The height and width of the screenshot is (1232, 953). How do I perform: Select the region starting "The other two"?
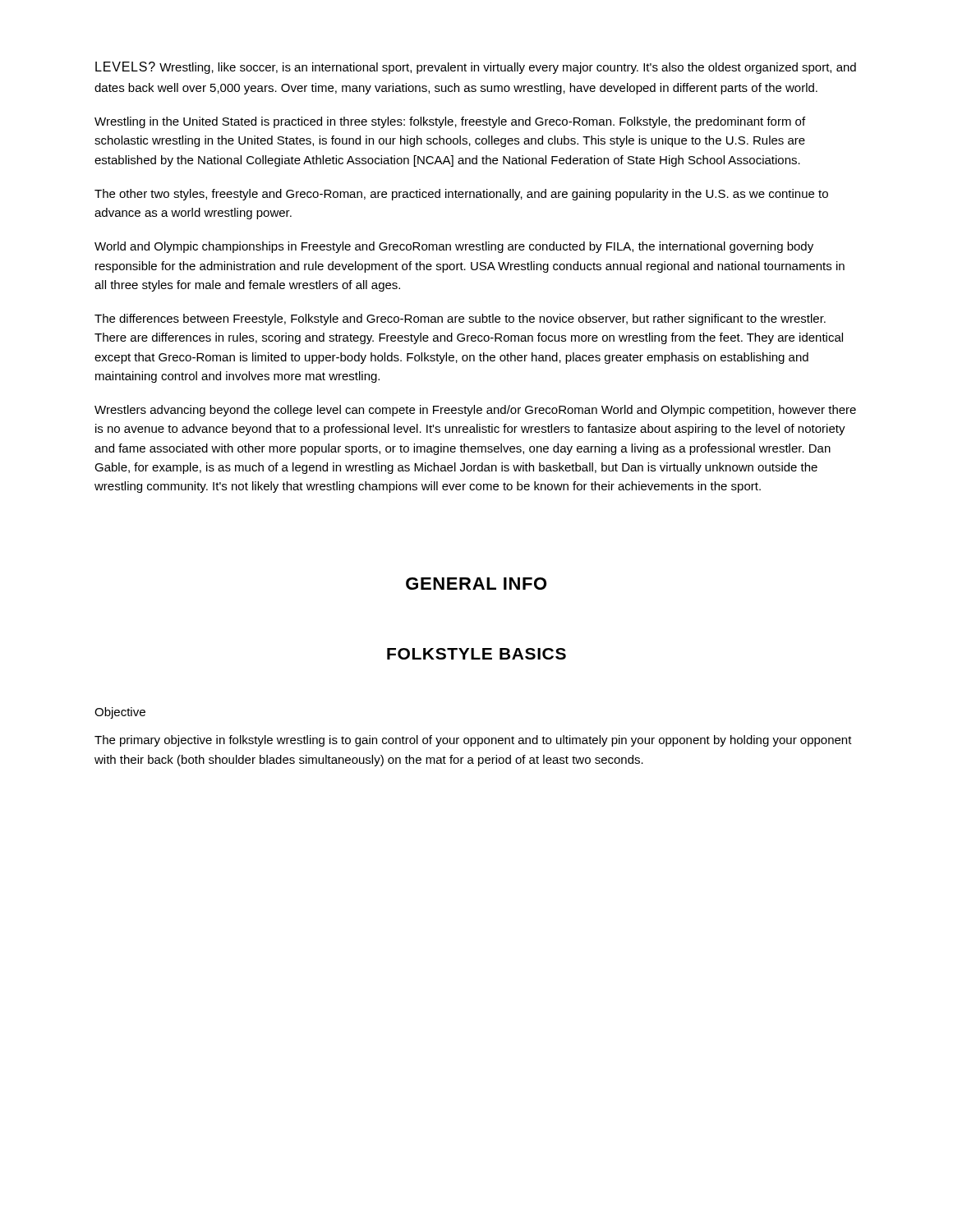pyautogui.click(x=461, y=203)
